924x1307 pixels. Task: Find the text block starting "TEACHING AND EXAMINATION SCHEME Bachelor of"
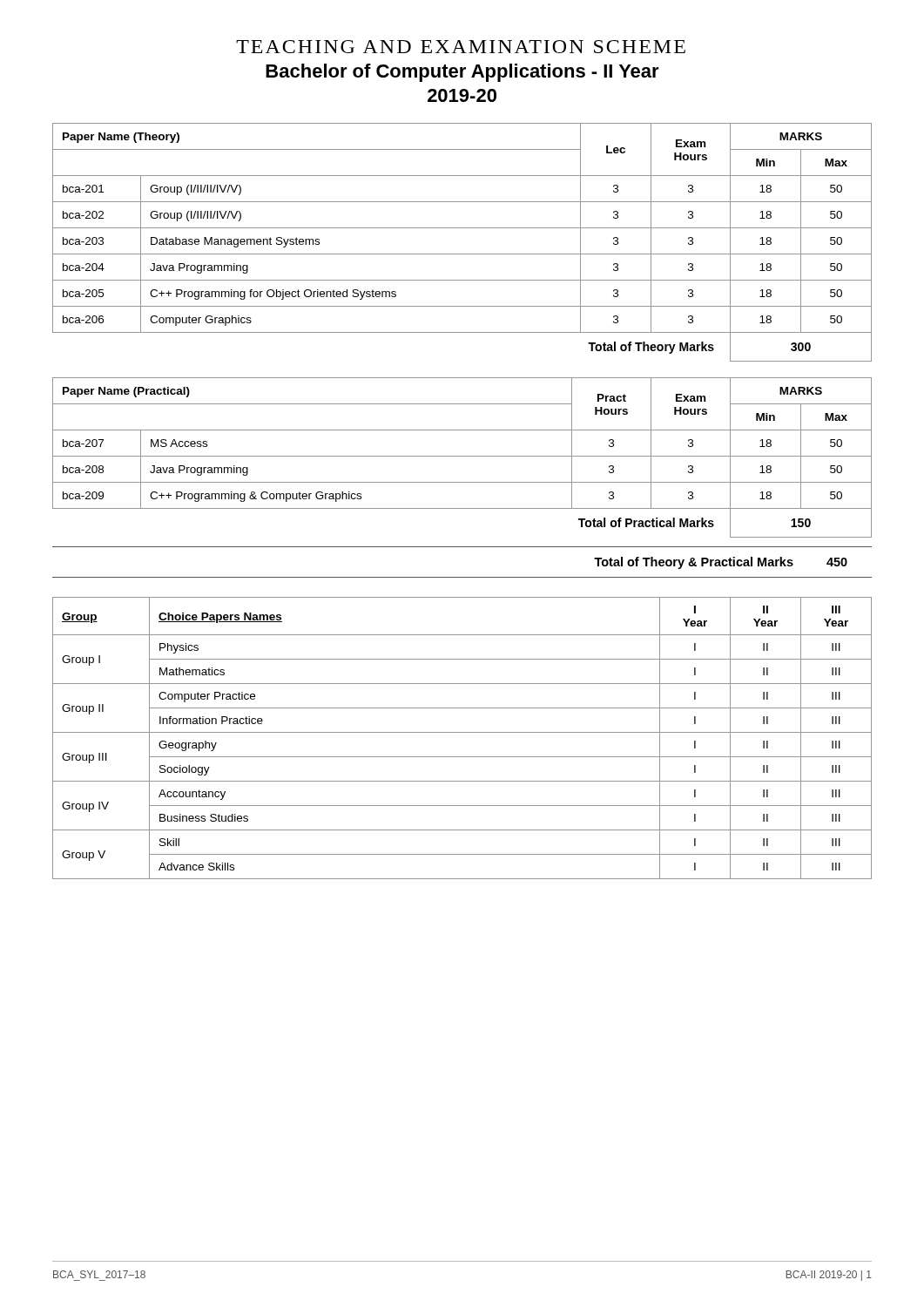pyautogui.click(x=462, y=71)
